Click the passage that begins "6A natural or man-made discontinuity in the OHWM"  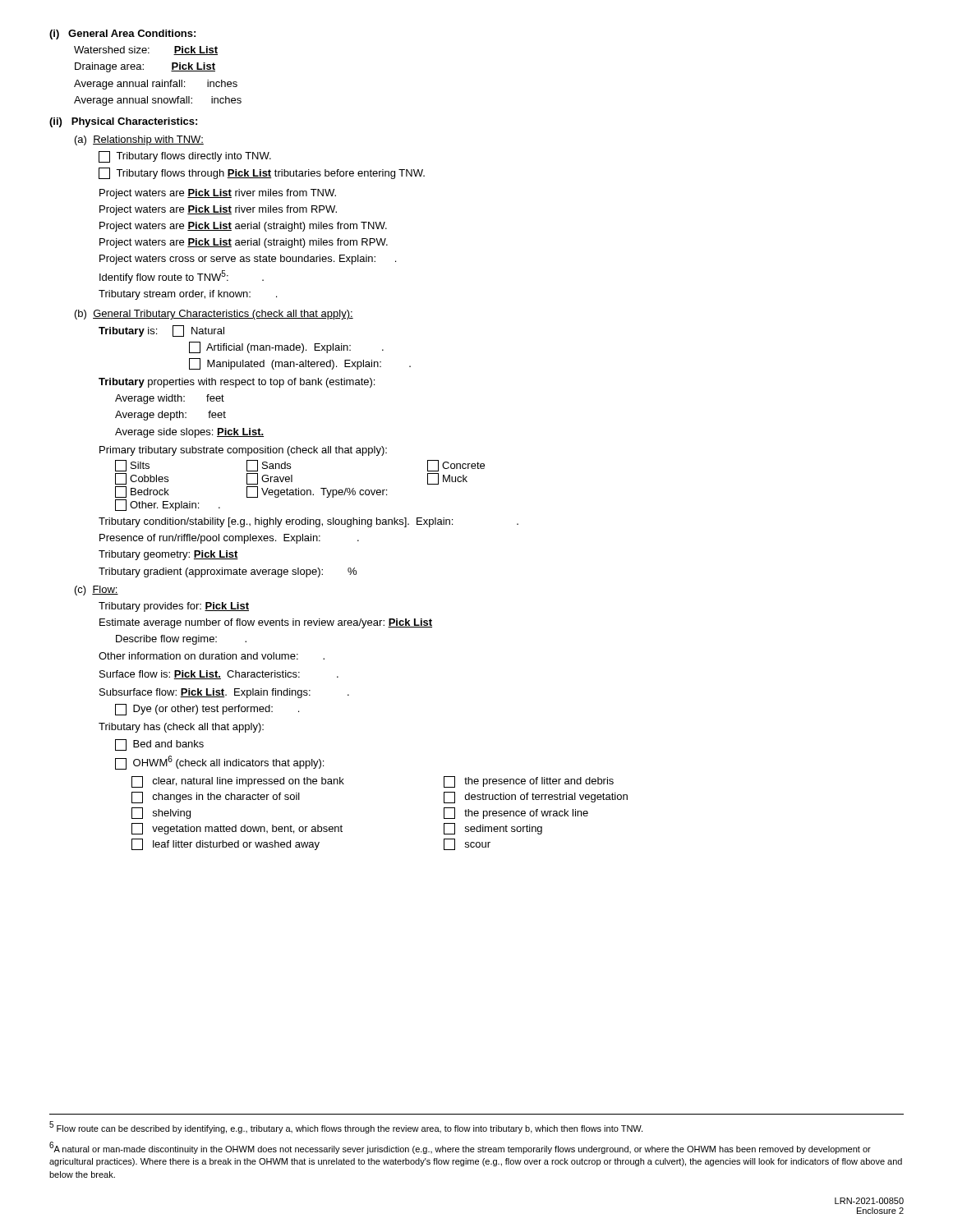(x=476, y=1161)
